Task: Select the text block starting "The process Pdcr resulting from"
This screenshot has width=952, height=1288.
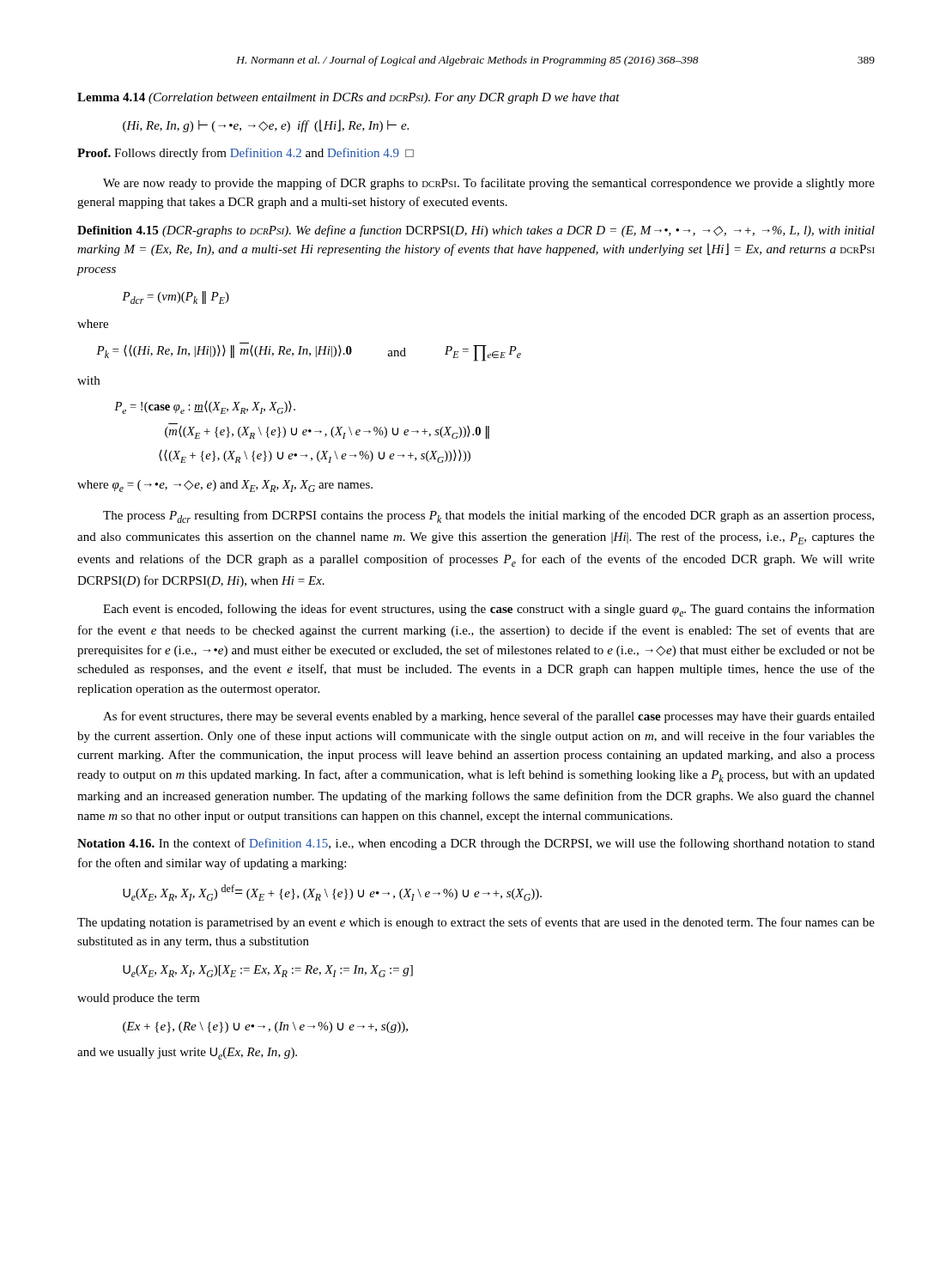Action: pyautogui.click(x=476, y=548)
